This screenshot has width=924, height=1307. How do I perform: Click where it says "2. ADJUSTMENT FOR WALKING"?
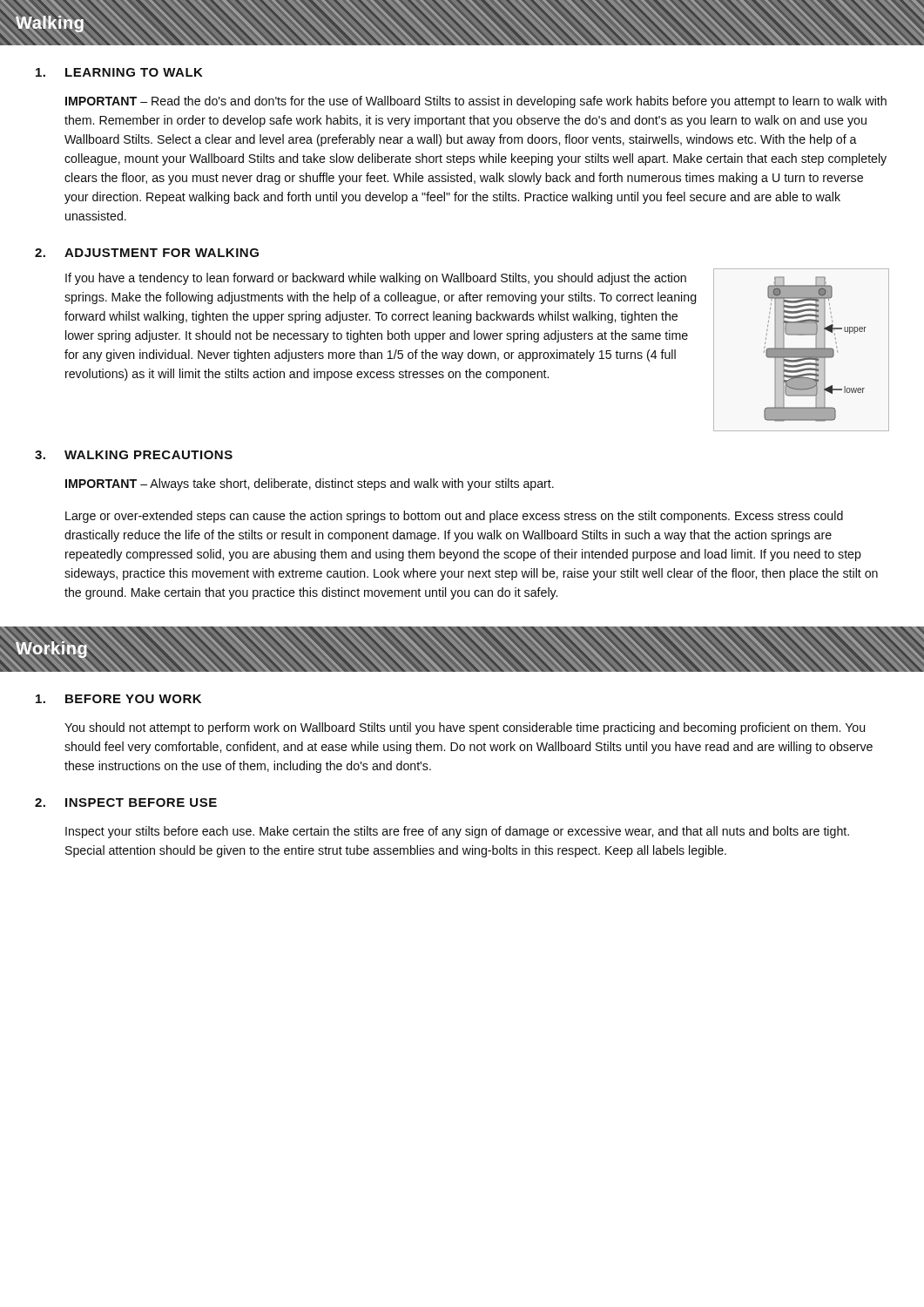147,253
